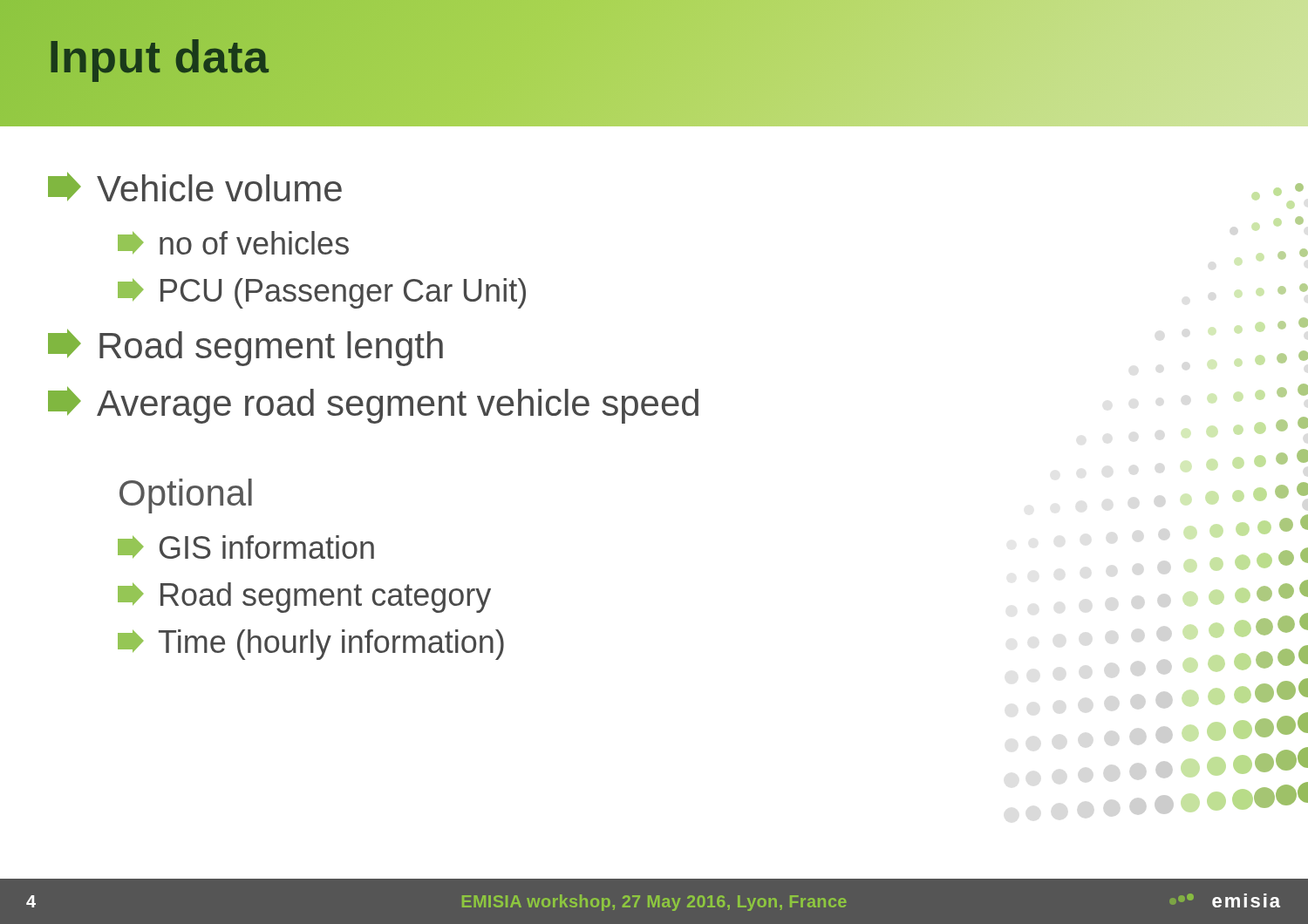This screenshot has height=924, width=1308.
Task: Locate the list item with the text "GIS information"
Action: coord(247,548)
